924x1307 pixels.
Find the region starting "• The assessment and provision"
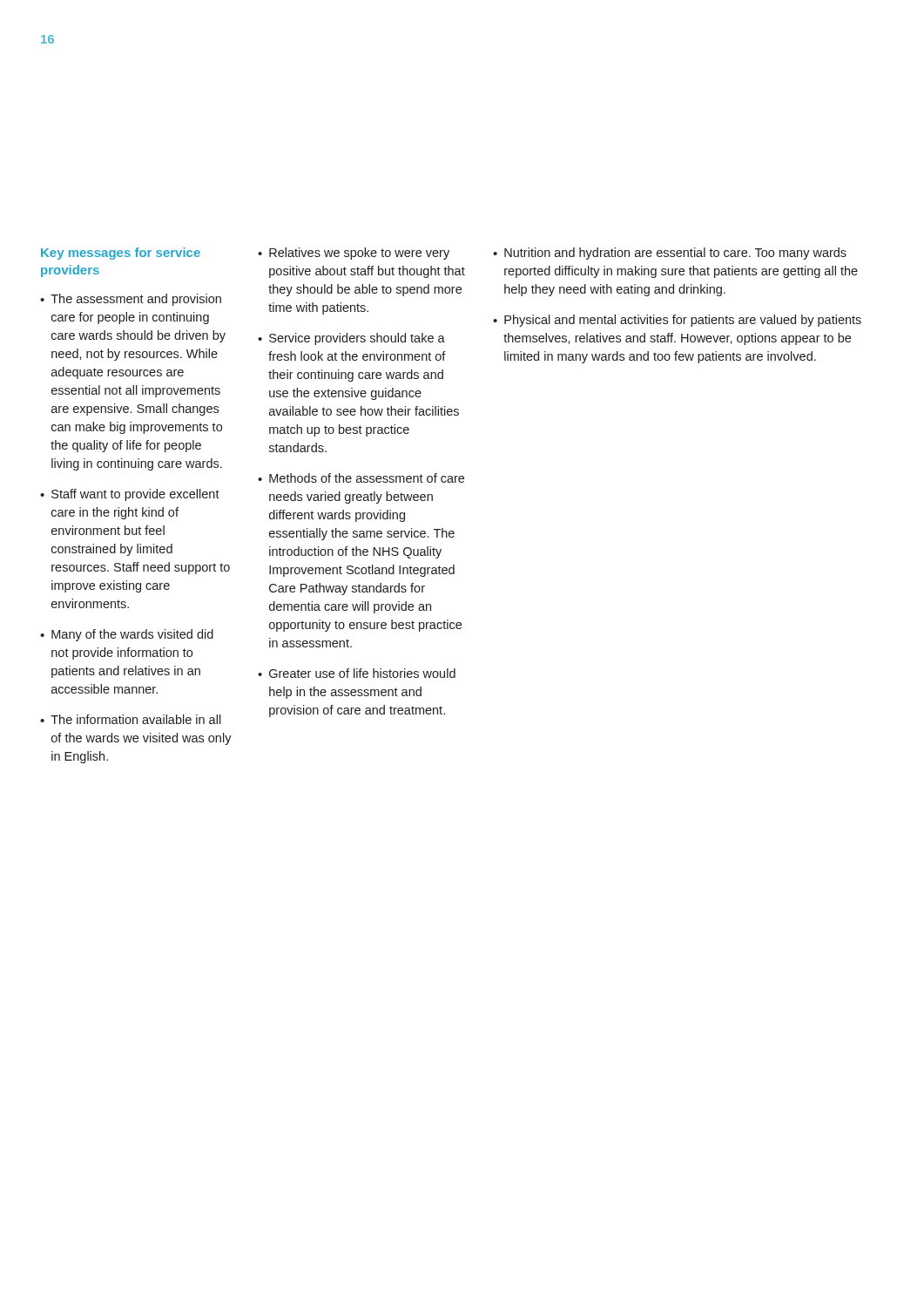[x=136, y=382]
